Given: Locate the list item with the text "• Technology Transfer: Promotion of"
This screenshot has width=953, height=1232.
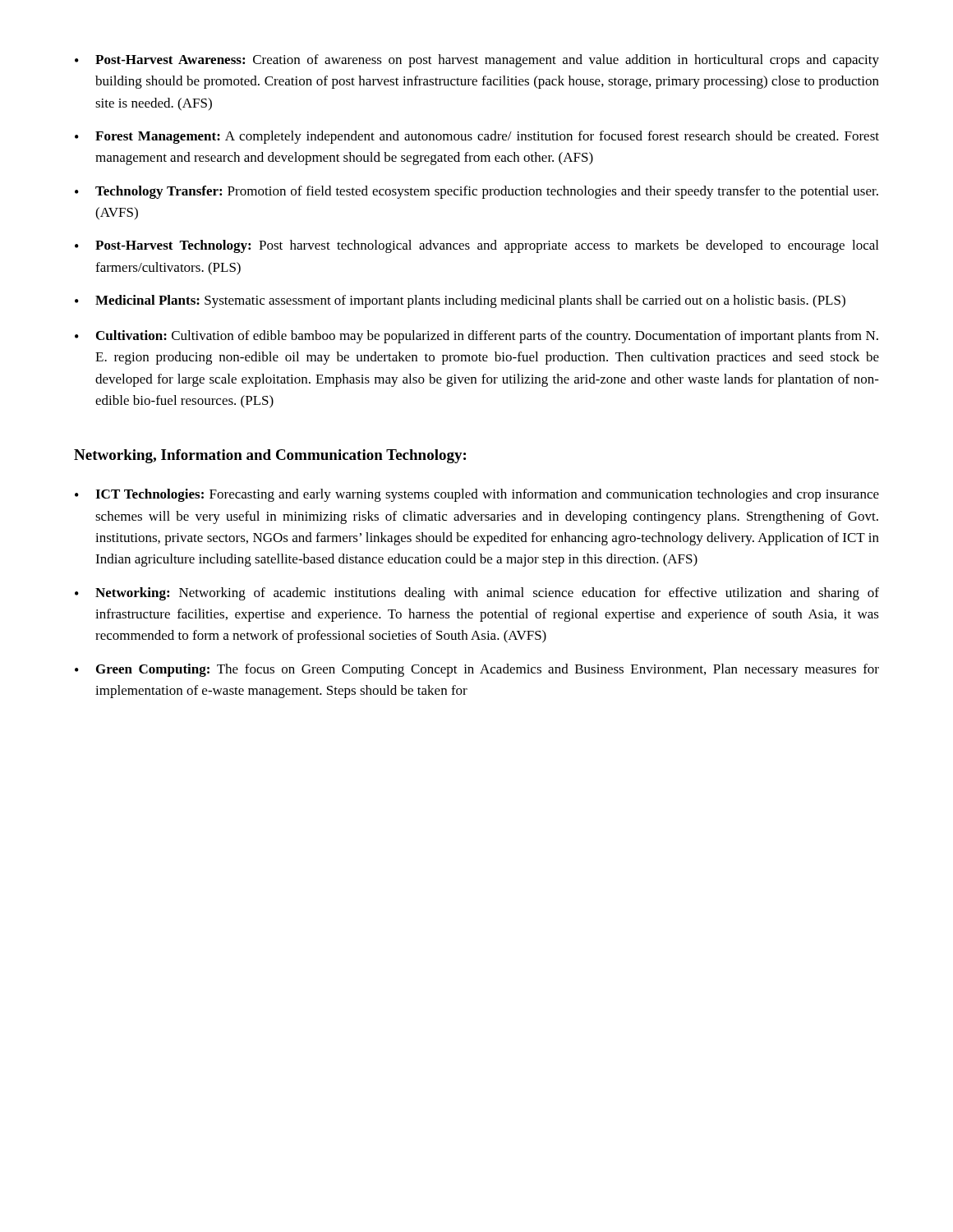Looking at the screenshot, I should click(476, 202).
